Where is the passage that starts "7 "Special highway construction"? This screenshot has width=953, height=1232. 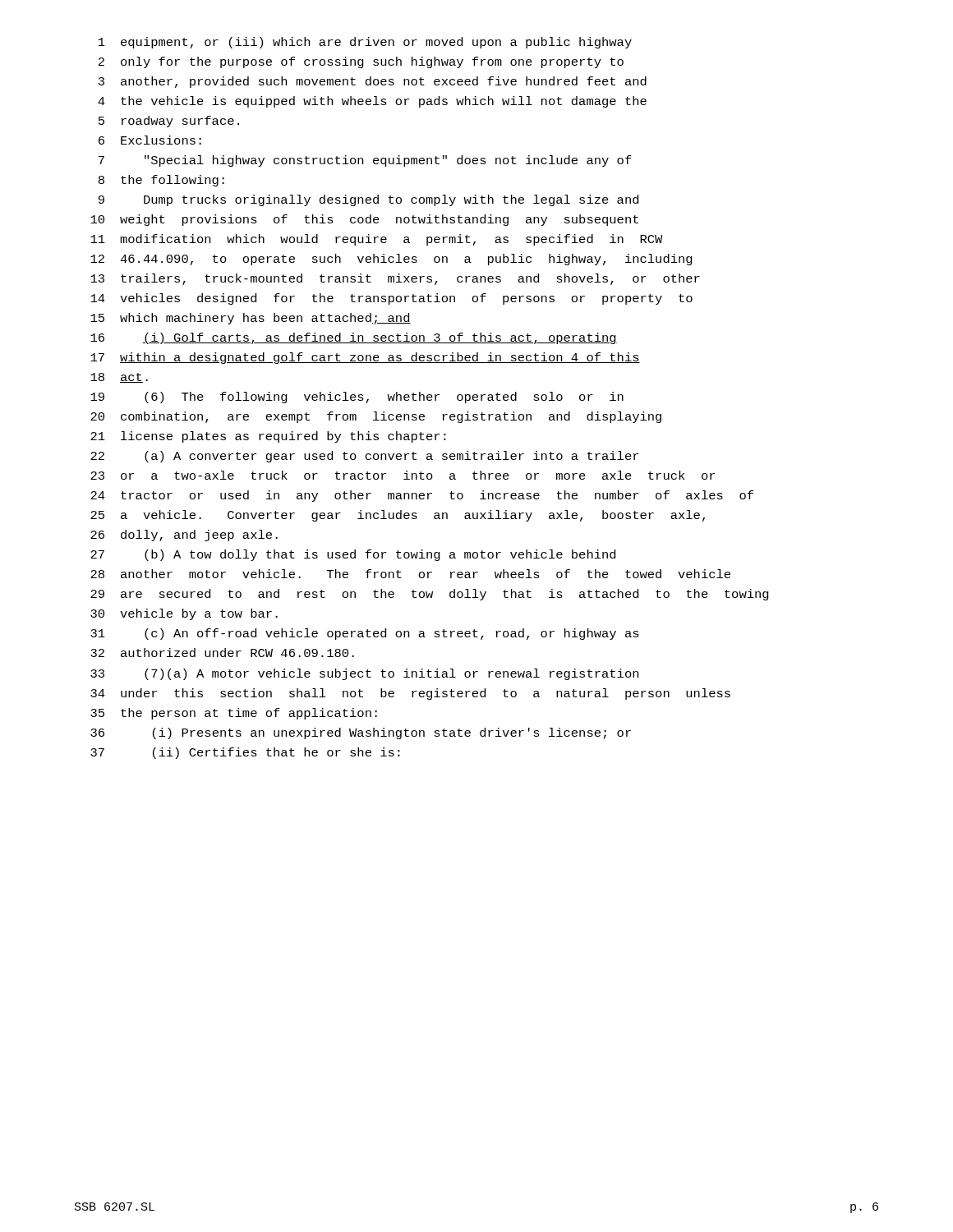476,171
